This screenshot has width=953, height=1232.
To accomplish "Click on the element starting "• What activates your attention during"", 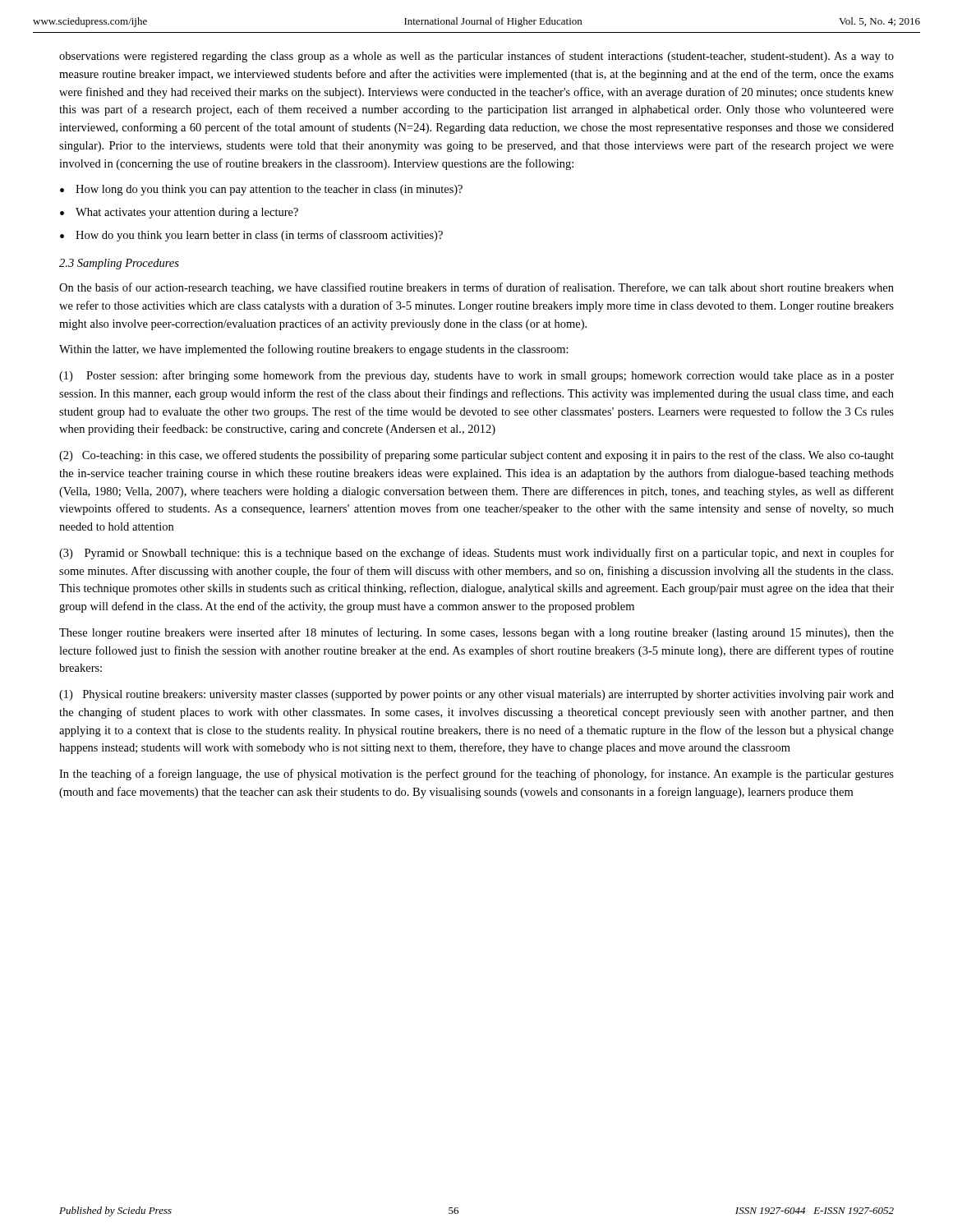I will click(x=179, y=213).
